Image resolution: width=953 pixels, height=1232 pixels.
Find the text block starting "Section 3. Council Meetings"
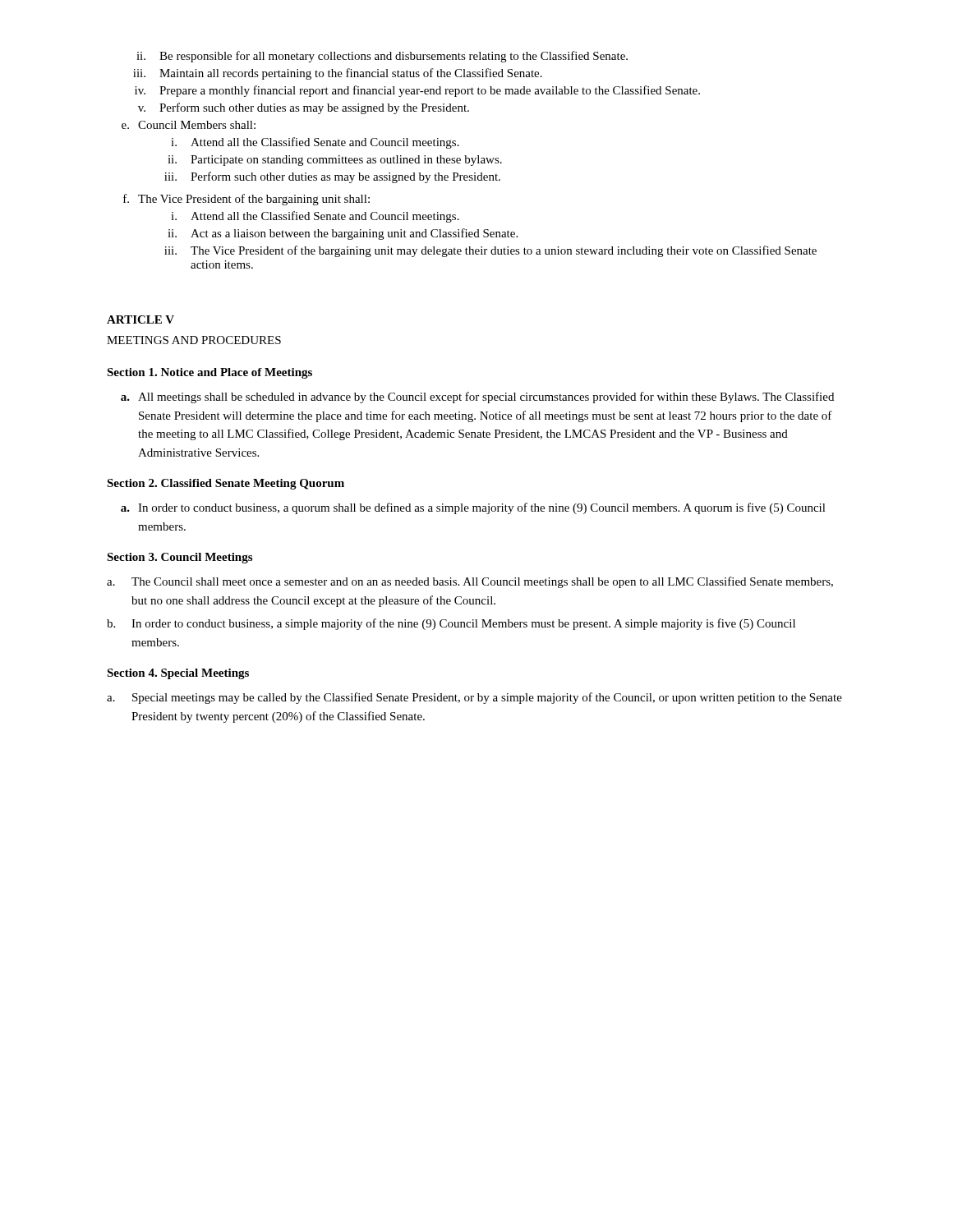[180, 557]
